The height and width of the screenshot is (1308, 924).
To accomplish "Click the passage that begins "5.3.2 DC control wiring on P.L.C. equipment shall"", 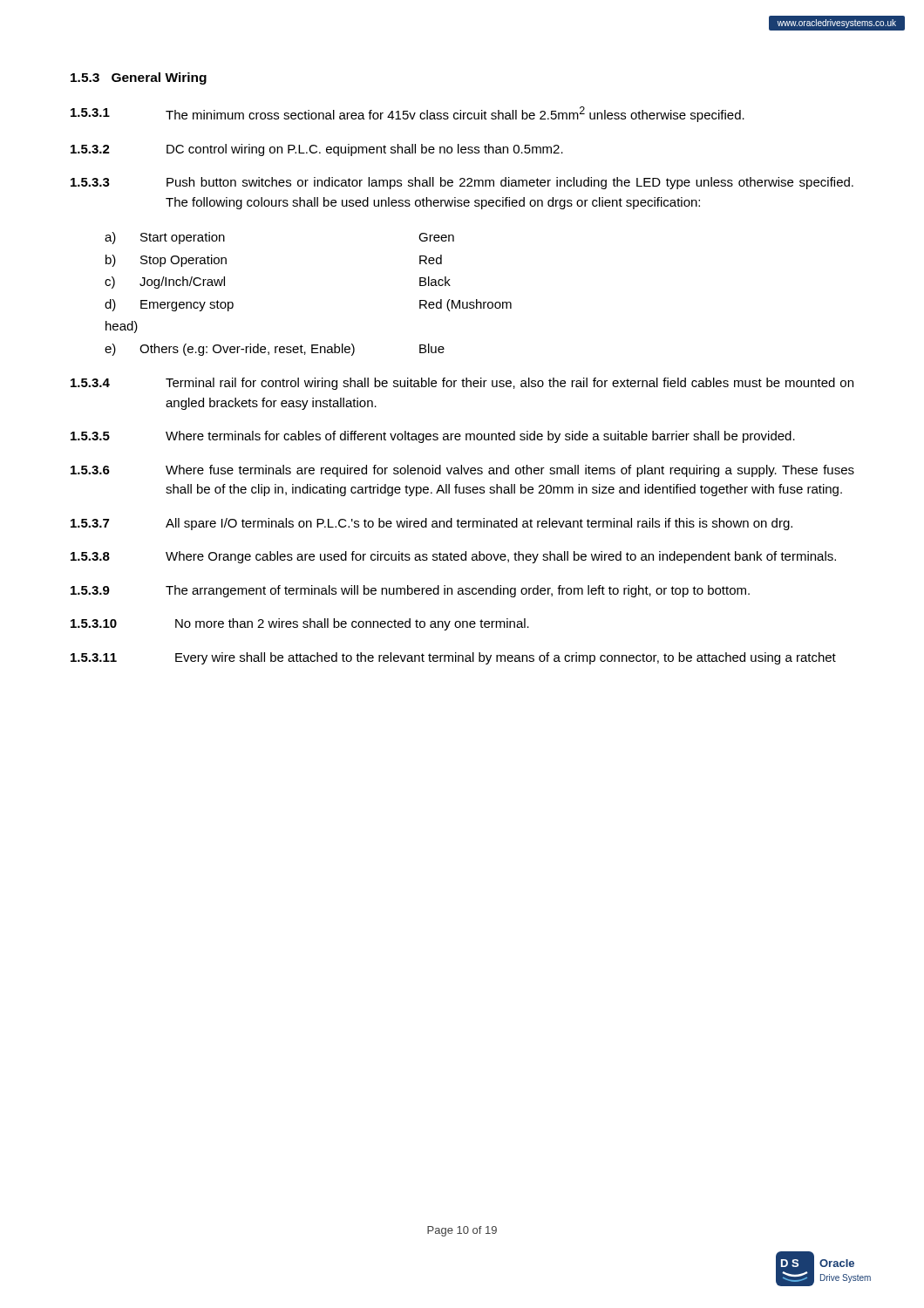I will [x=462, y=149].
